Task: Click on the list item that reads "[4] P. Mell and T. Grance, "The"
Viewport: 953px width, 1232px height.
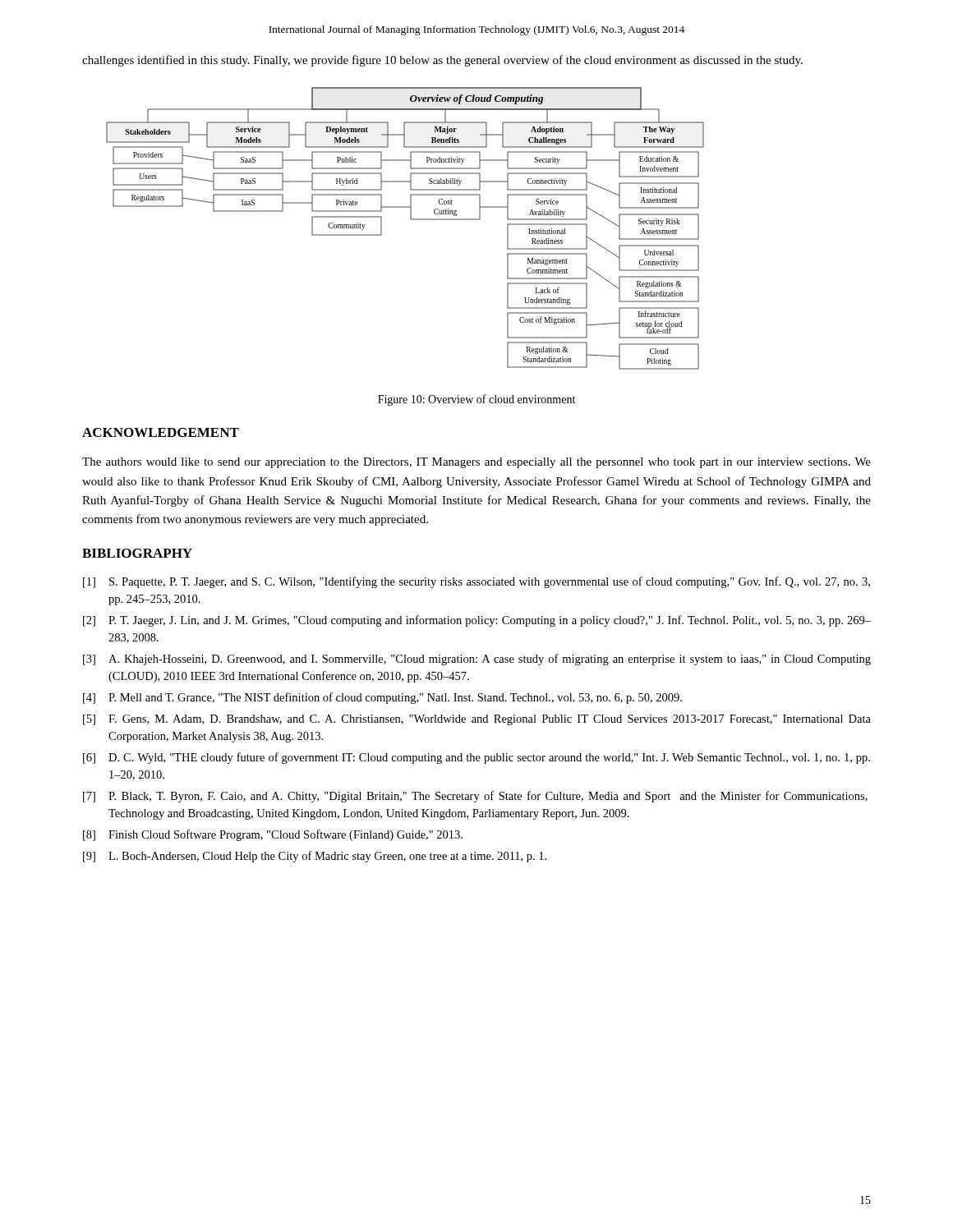Action: coord(382,698)
